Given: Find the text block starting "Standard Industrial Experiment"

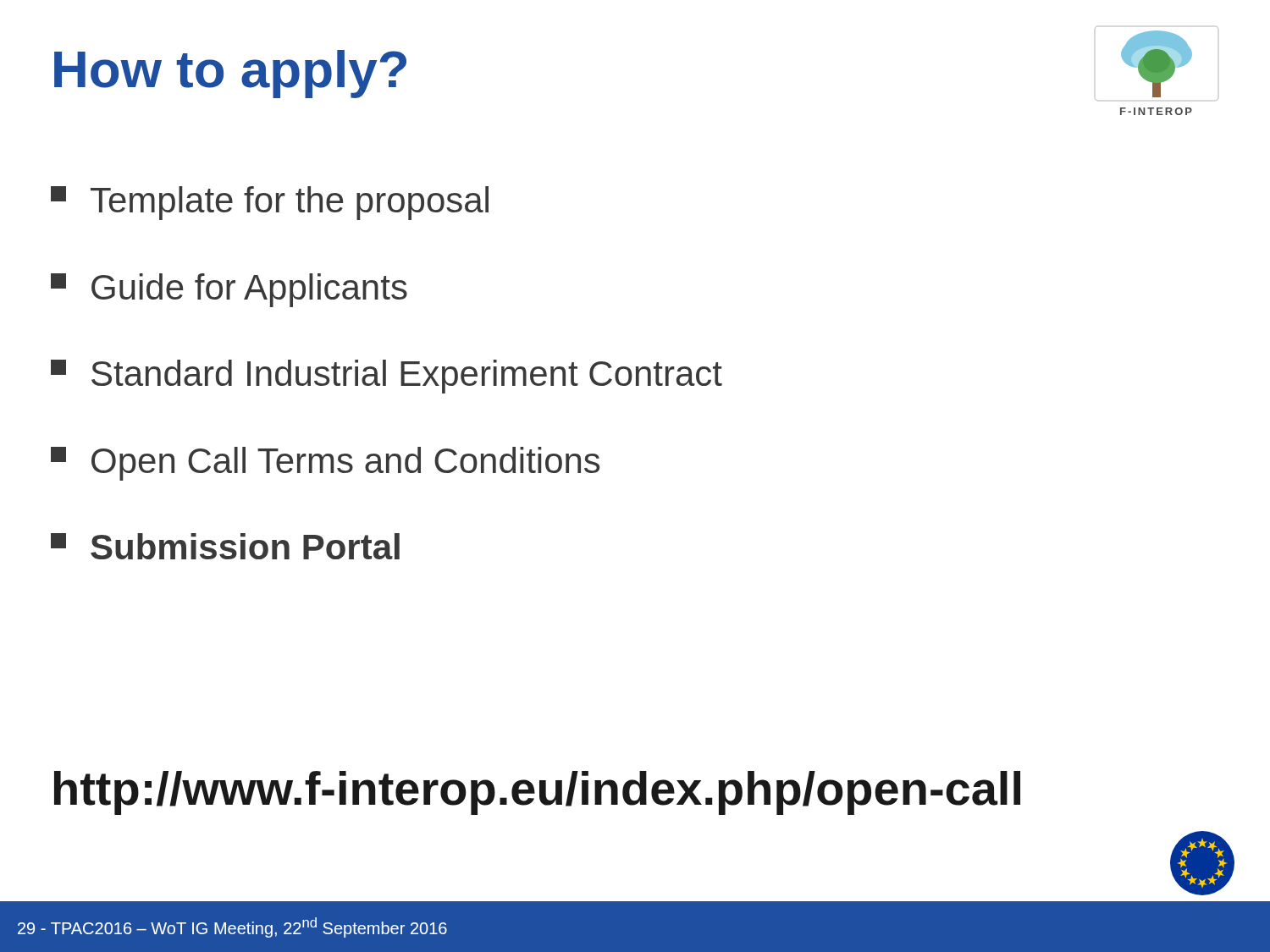Looking at the screenshot, I should click(x=387, y=374).
